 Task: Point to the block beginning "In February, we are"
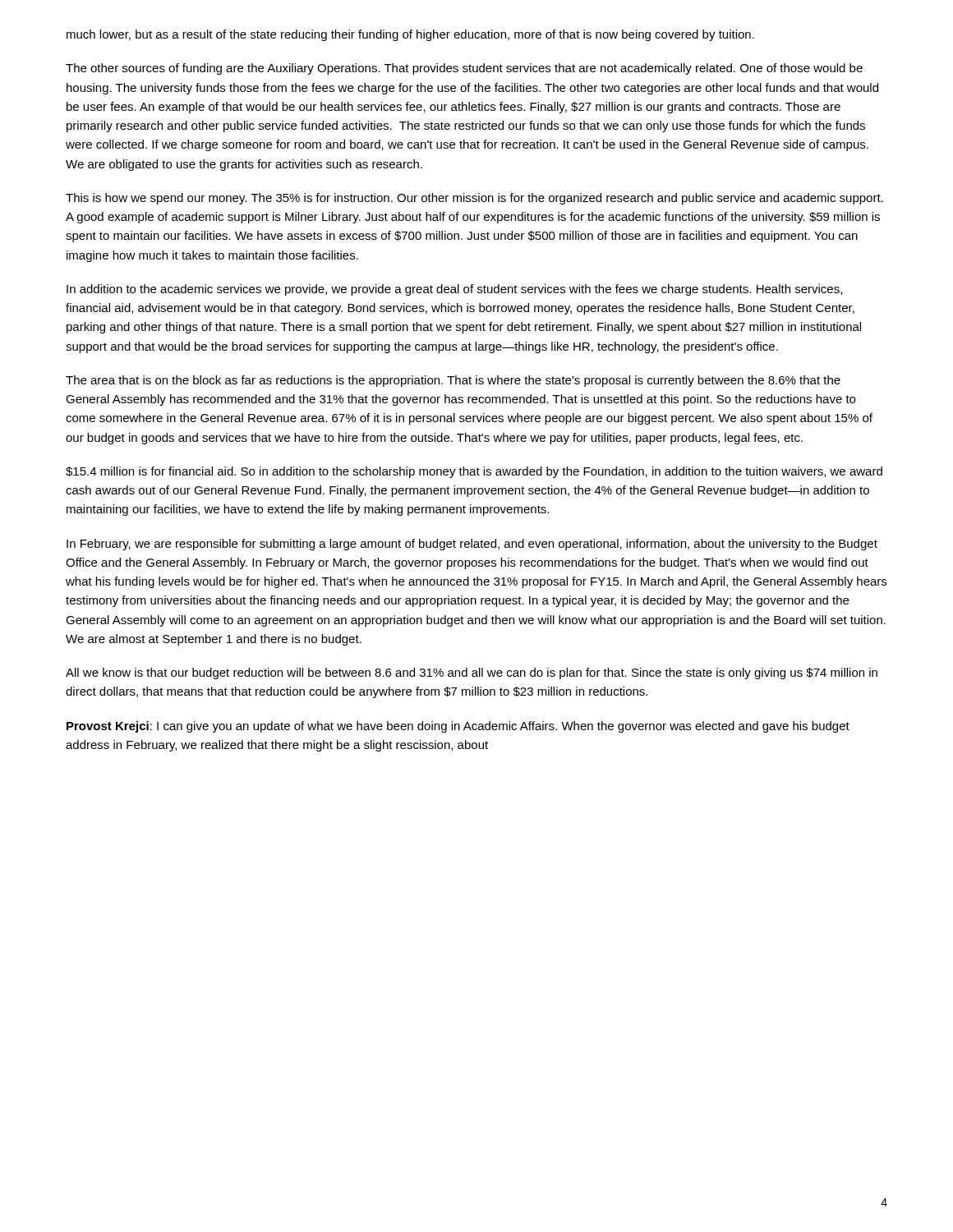pyautogui.click(x=476, y=591)
